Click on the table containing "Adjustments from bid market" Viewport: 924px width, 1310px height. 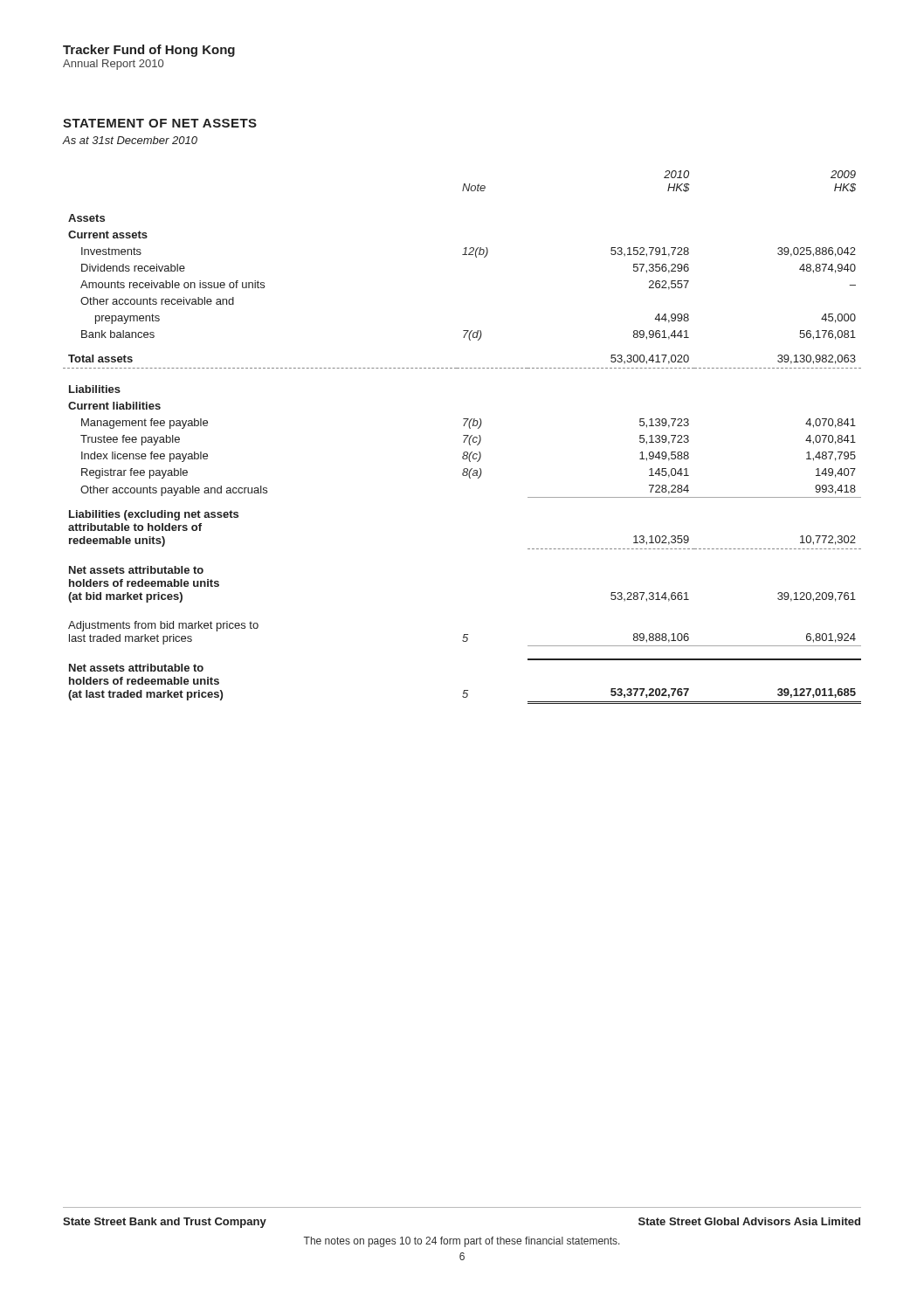click(462, 435)
